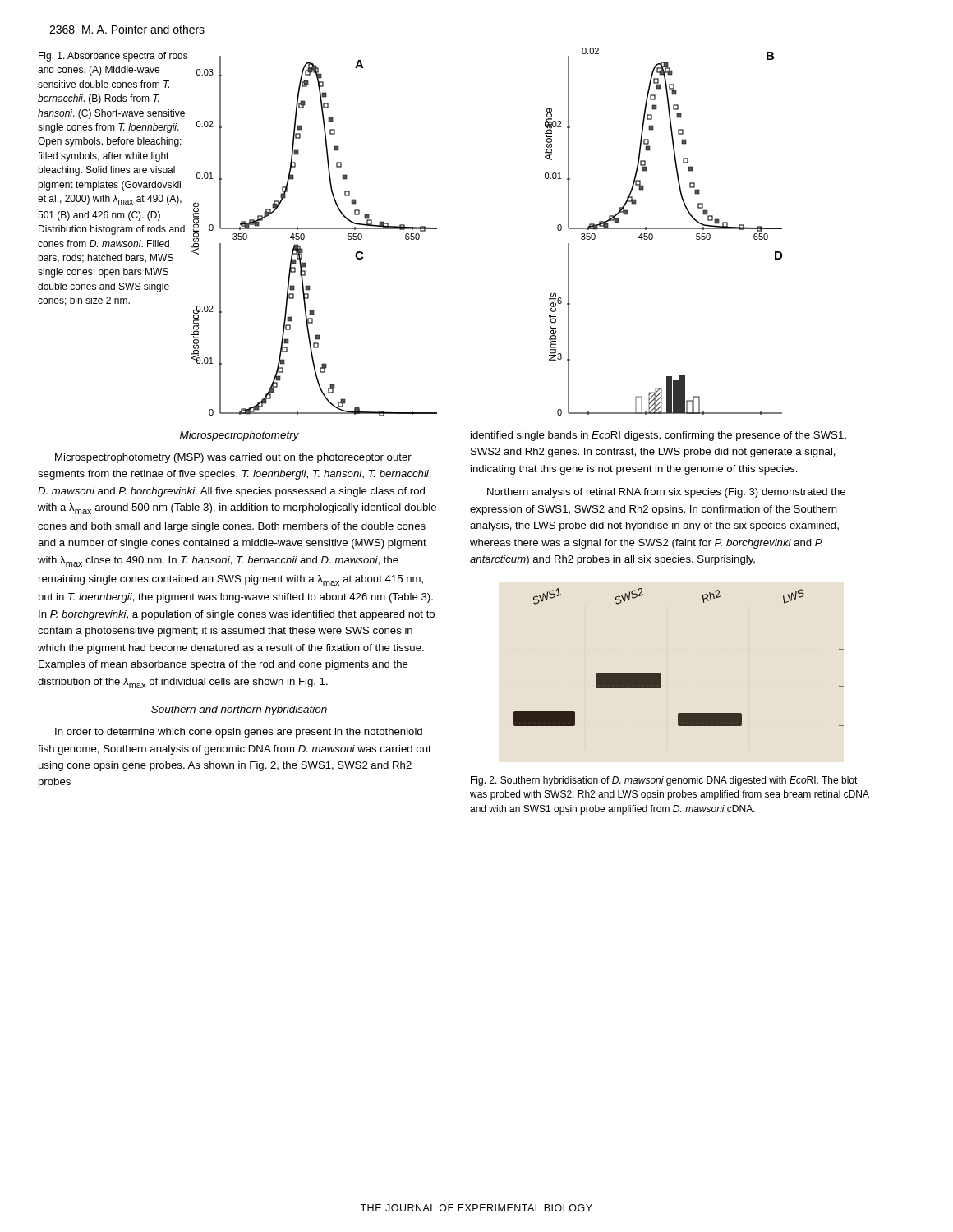Viewport: 953px width, 1232px height.
Task: Navigate to the passage starting "In order to"
Action: [239, 757]
